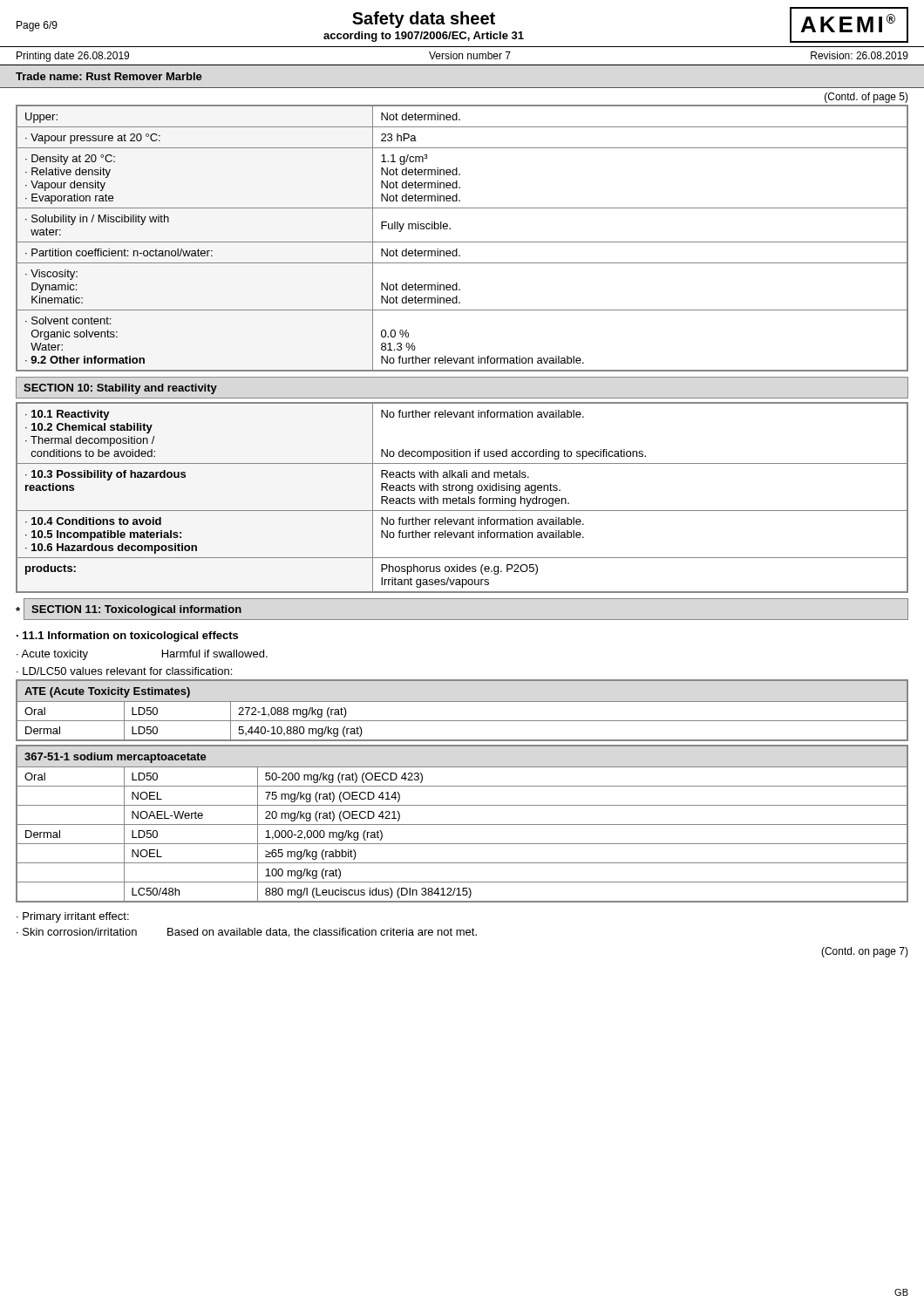The image size is (924, 1308).
Task: Click the section header that begins "Trade name: Rust Remover"
Action: pyautogui.click(x=109, y=76)
